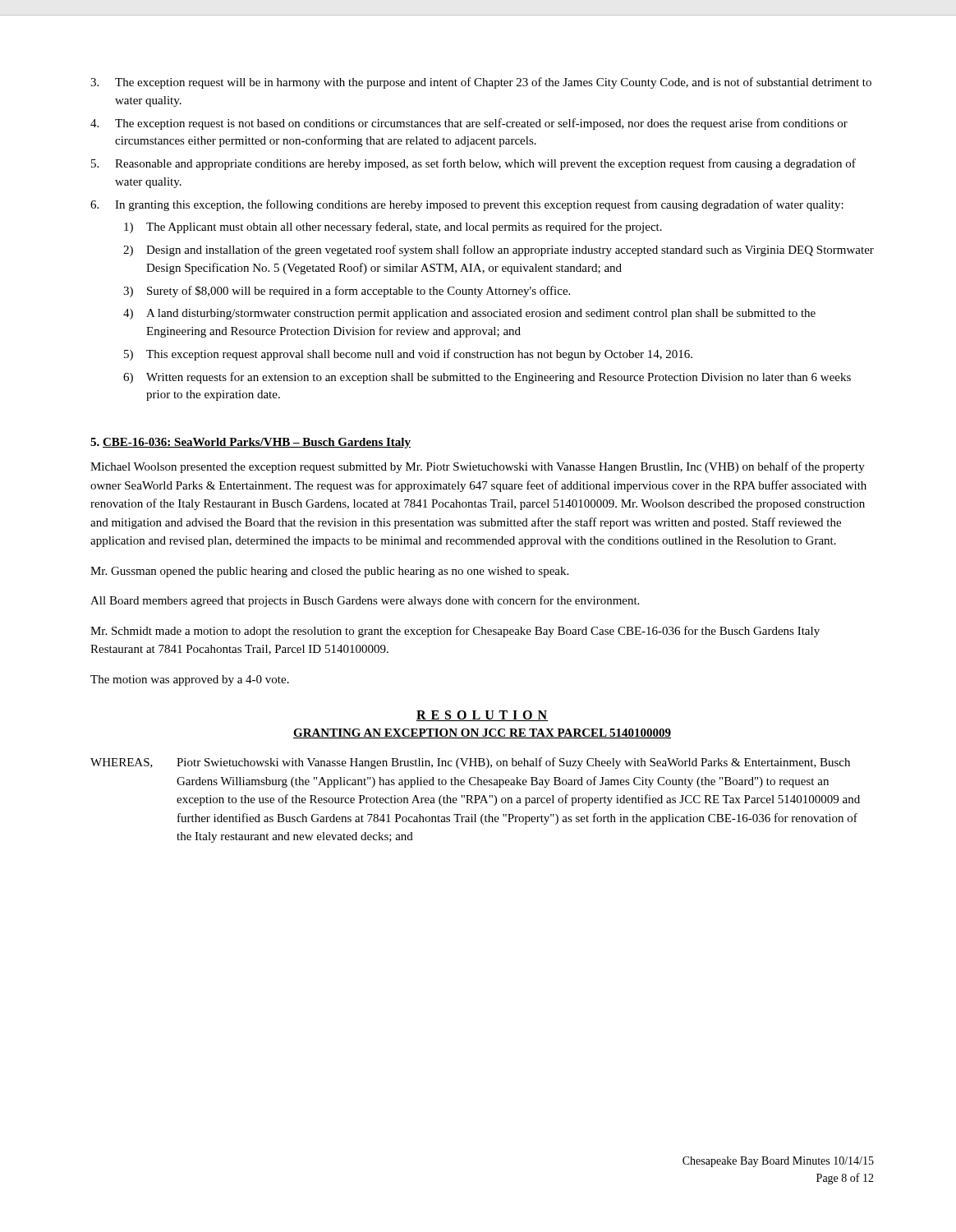Click on the text block that reads "All Board members agreed that projects"
Screen dimensions: 1232x956
(365, 600)
